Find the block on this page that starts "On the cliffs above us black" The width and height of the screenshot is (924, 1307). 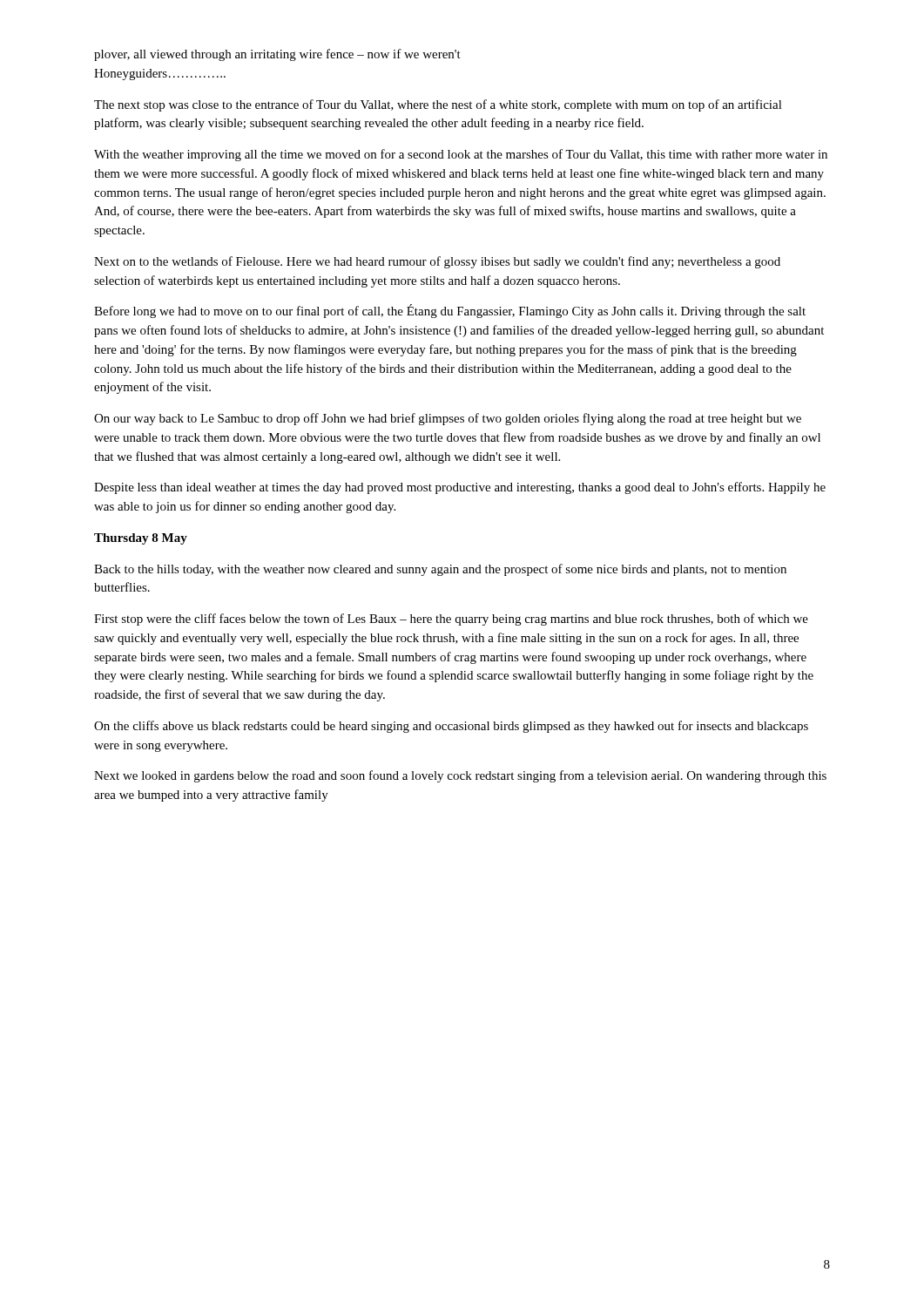tap(462, 736)
